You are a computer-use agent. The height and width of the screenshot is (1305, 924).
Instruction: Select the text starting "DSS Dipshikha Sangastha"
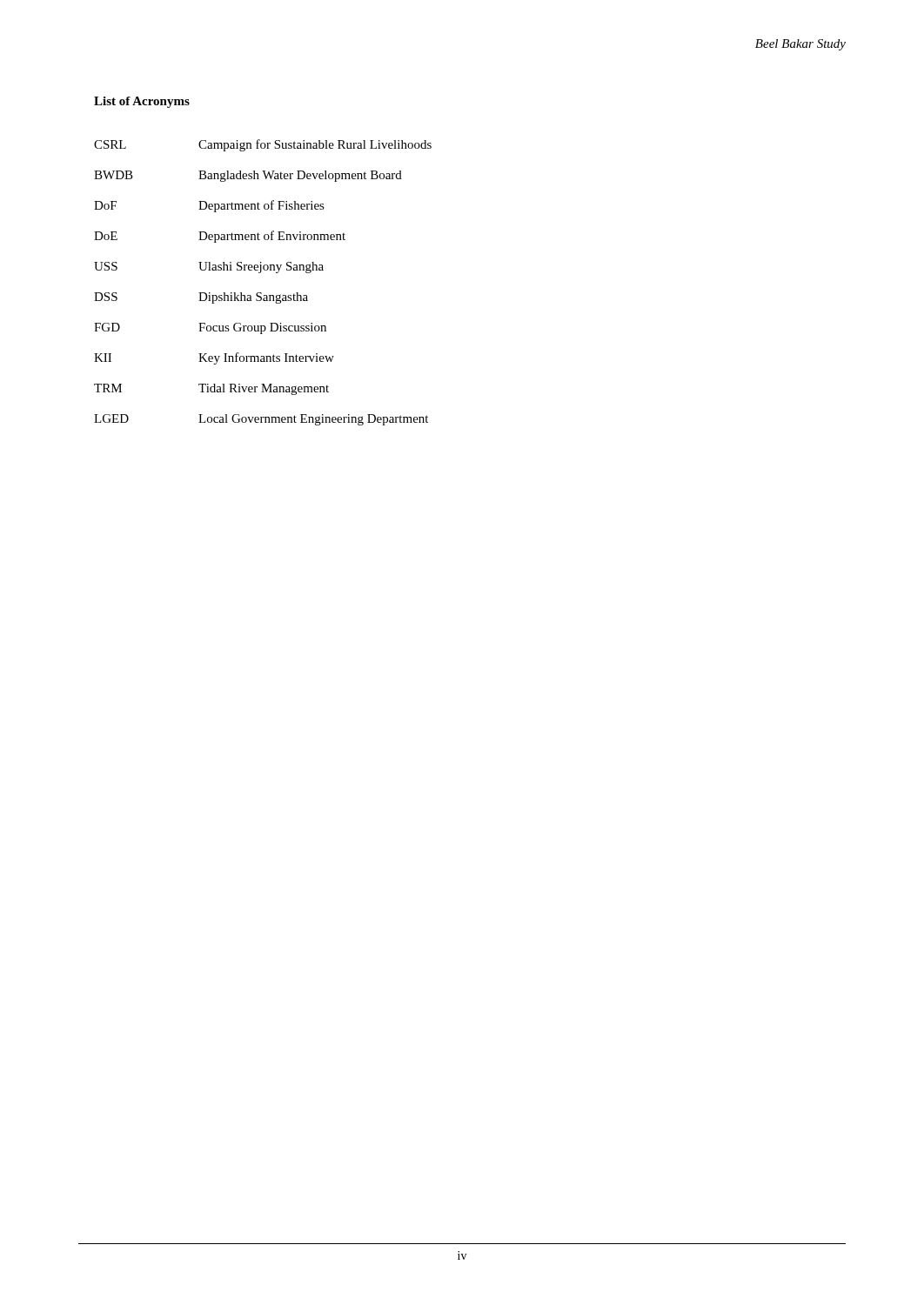click(201, 297)
